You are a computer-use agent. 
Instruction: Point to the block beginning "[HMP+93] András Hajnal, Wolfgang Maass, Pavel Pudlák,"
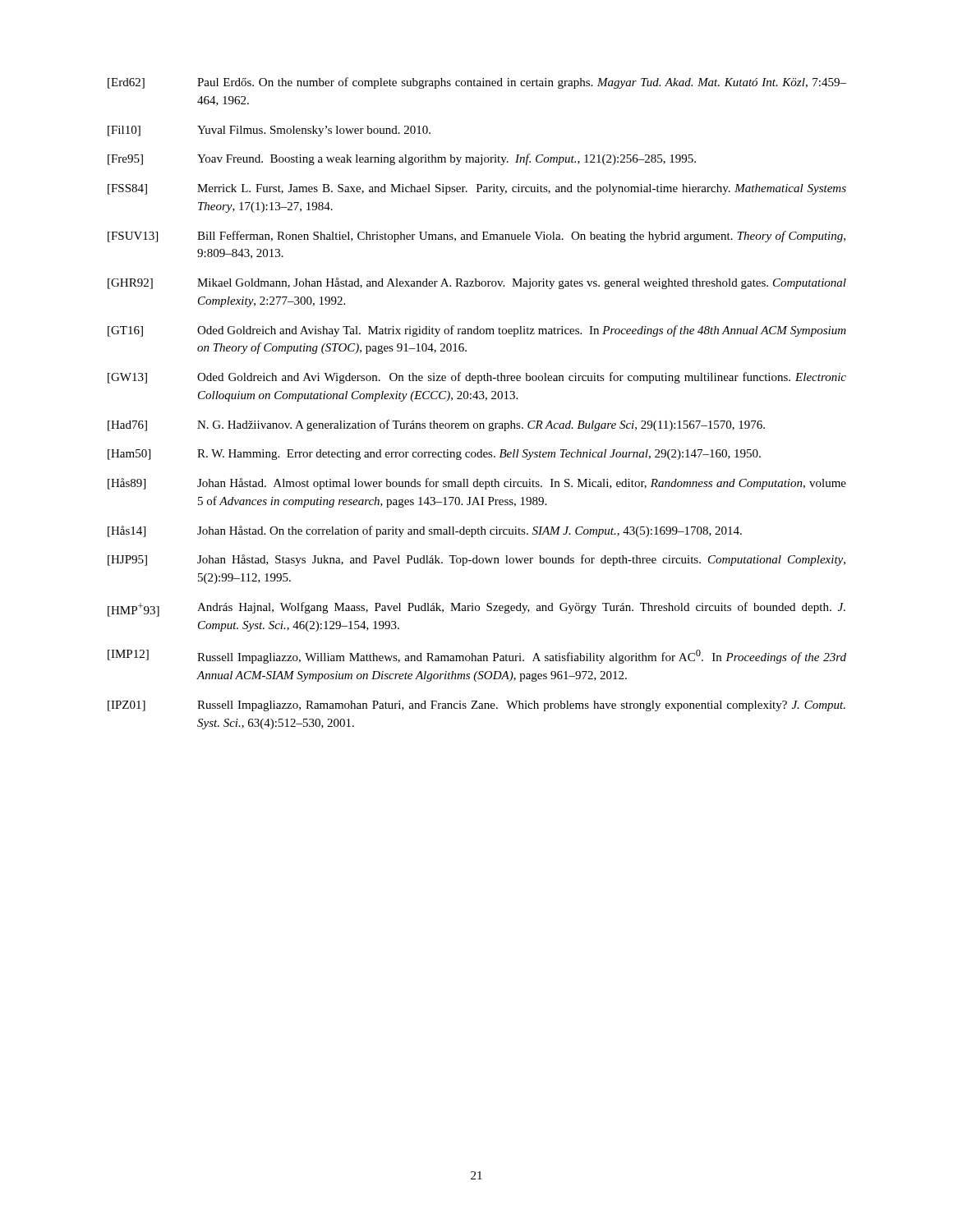coord(476,616)
